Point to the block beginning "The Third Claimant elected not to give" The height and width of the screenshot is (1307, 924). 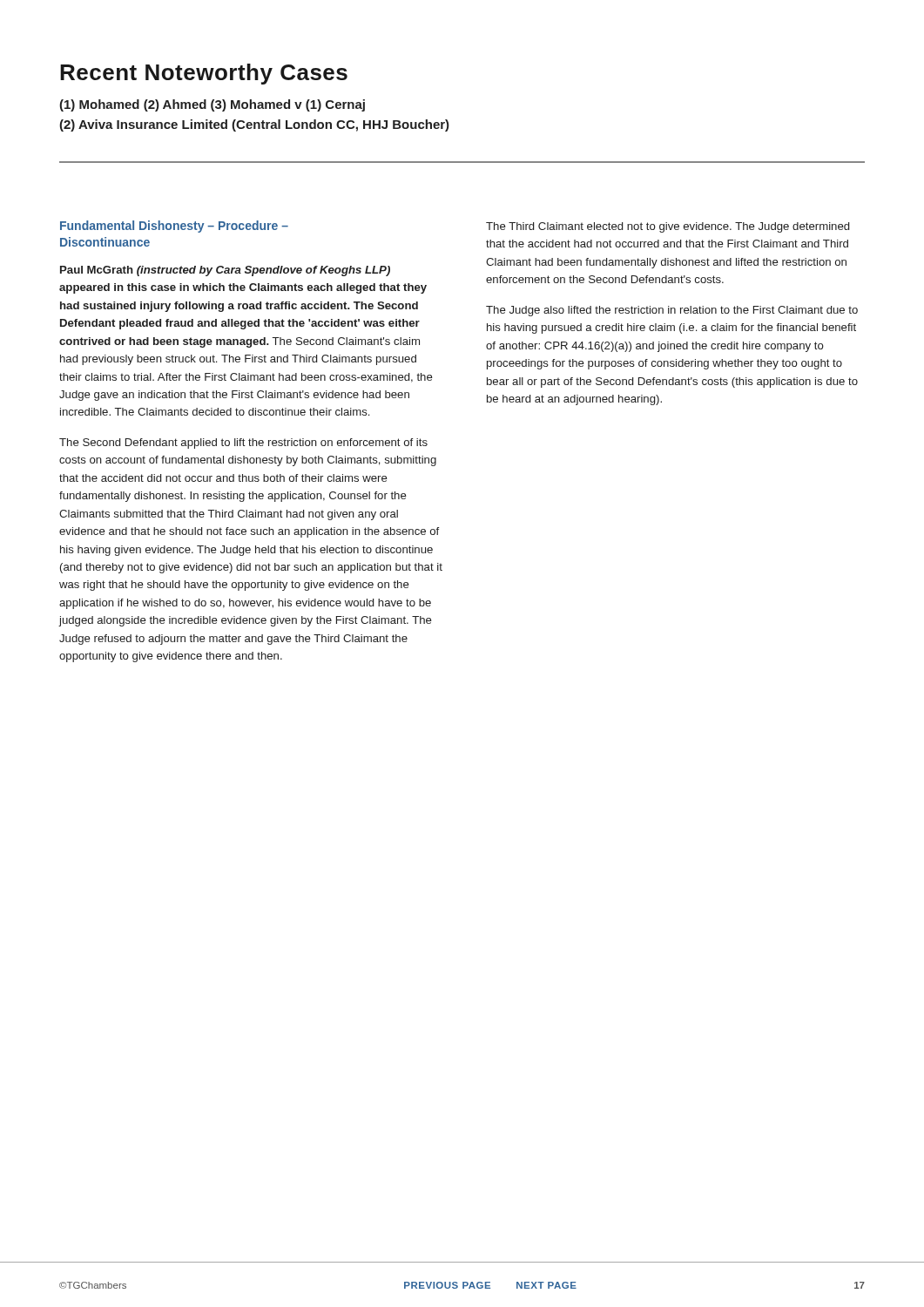676,253
